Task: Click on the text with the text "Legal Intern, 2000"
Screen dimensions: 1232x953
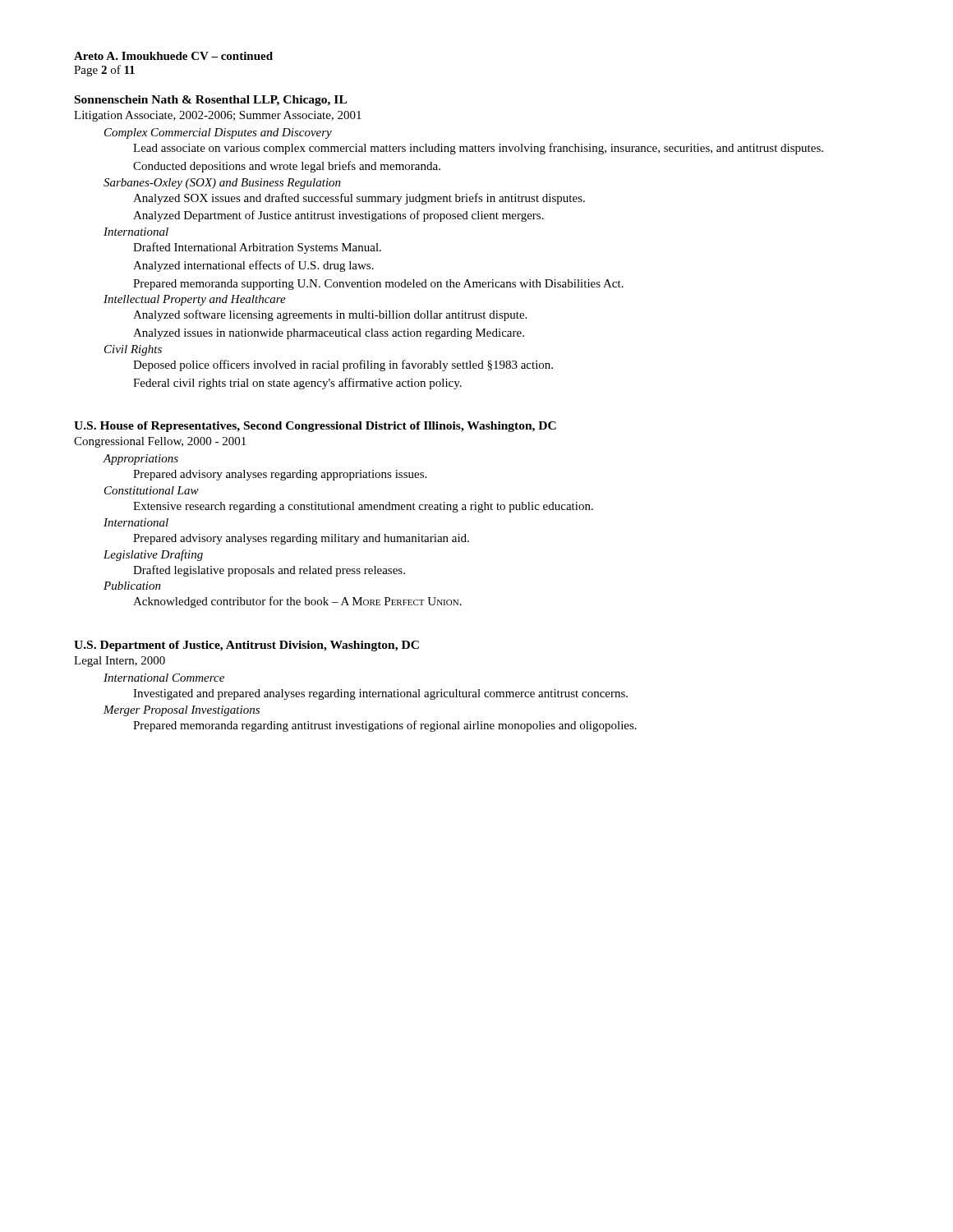Action: [120, 660]
